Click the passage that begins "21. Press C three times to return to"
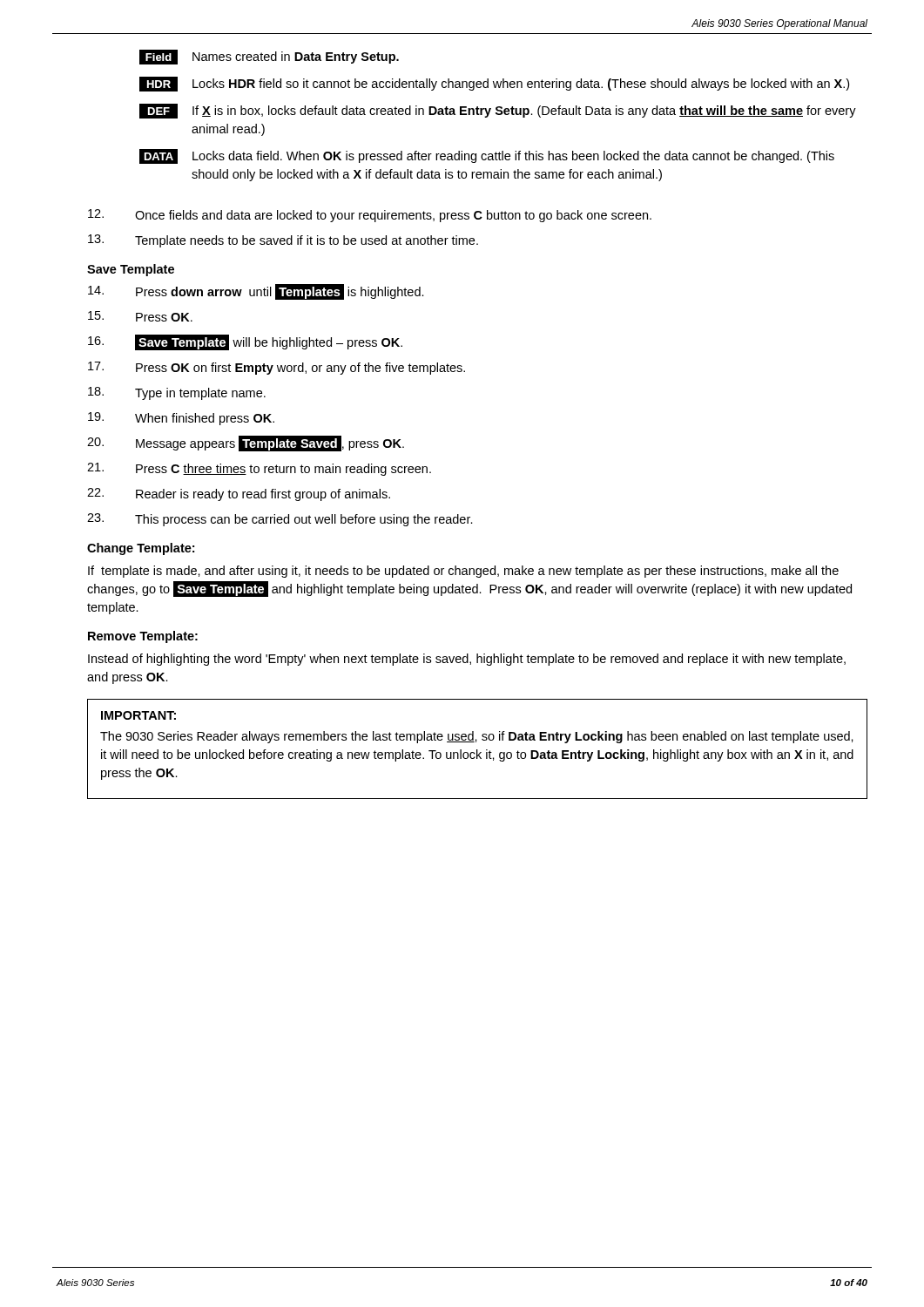The width and height of the screenshot is (924, 1307). [259, 469]
